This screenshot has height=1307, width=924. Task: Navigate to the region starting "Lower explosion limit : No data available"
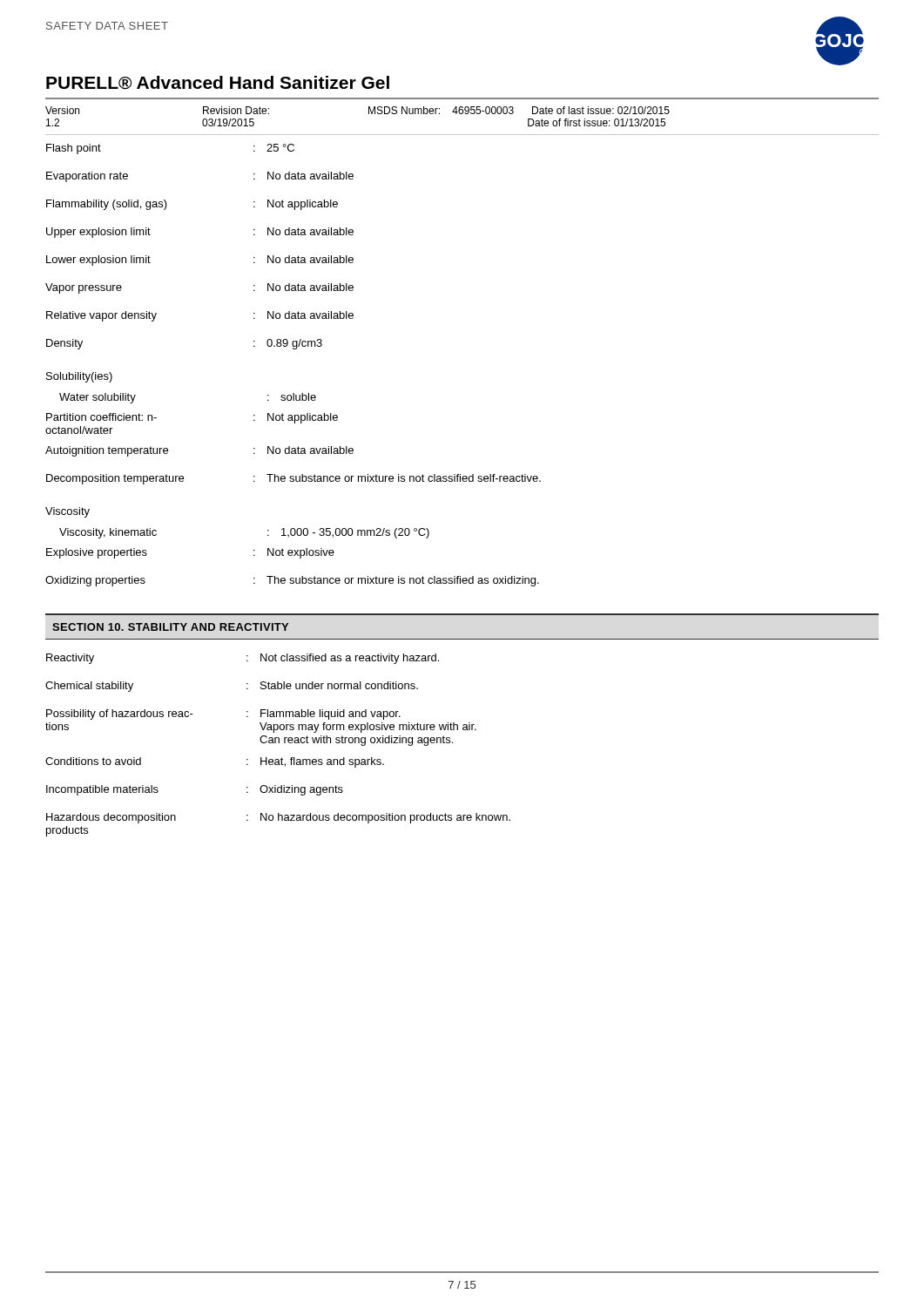[x=99, y=260]
